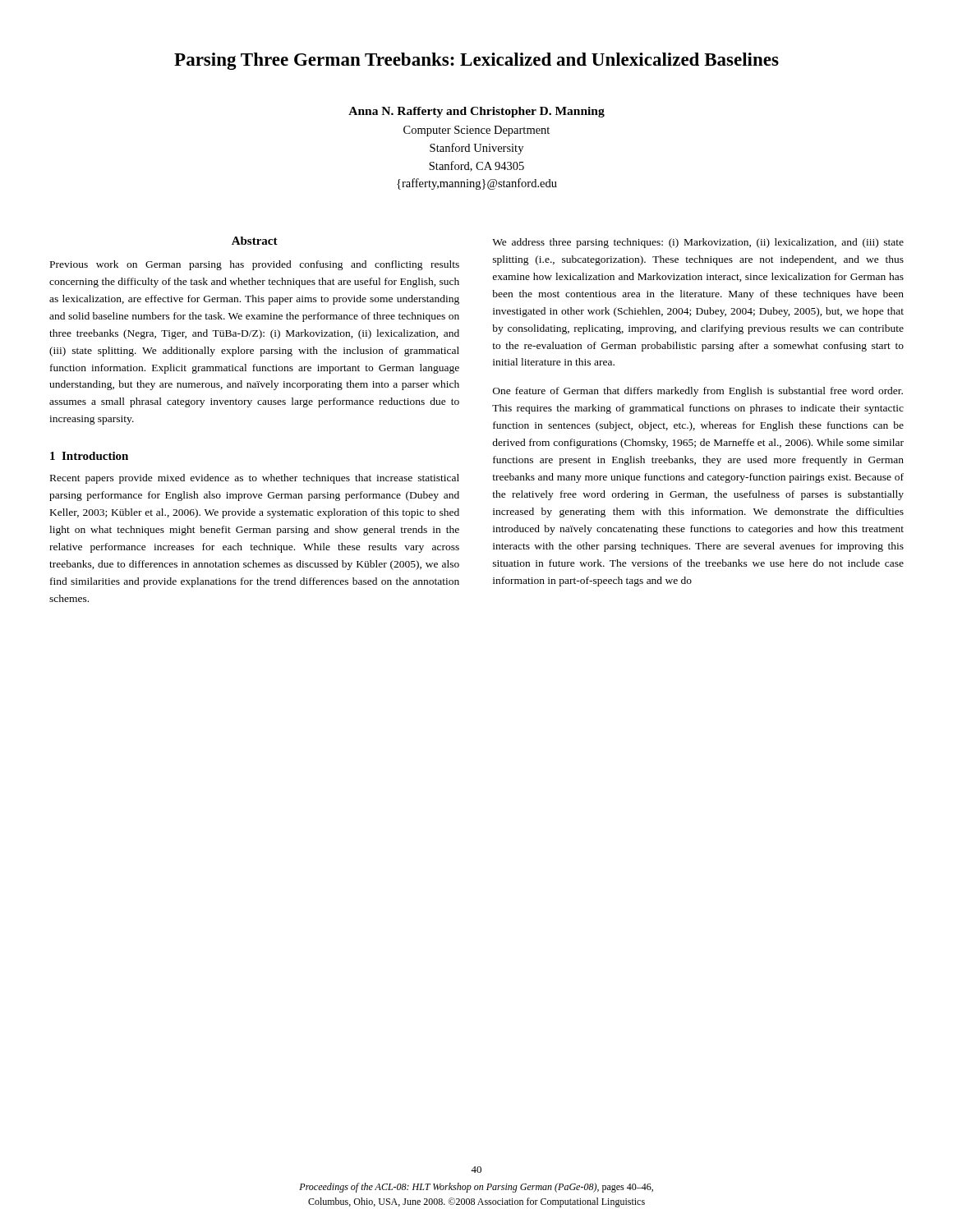
Task: Where is the title that starts "Parsing Three German Treebanks: Lexicalized"?
Action: coord(476,60)
